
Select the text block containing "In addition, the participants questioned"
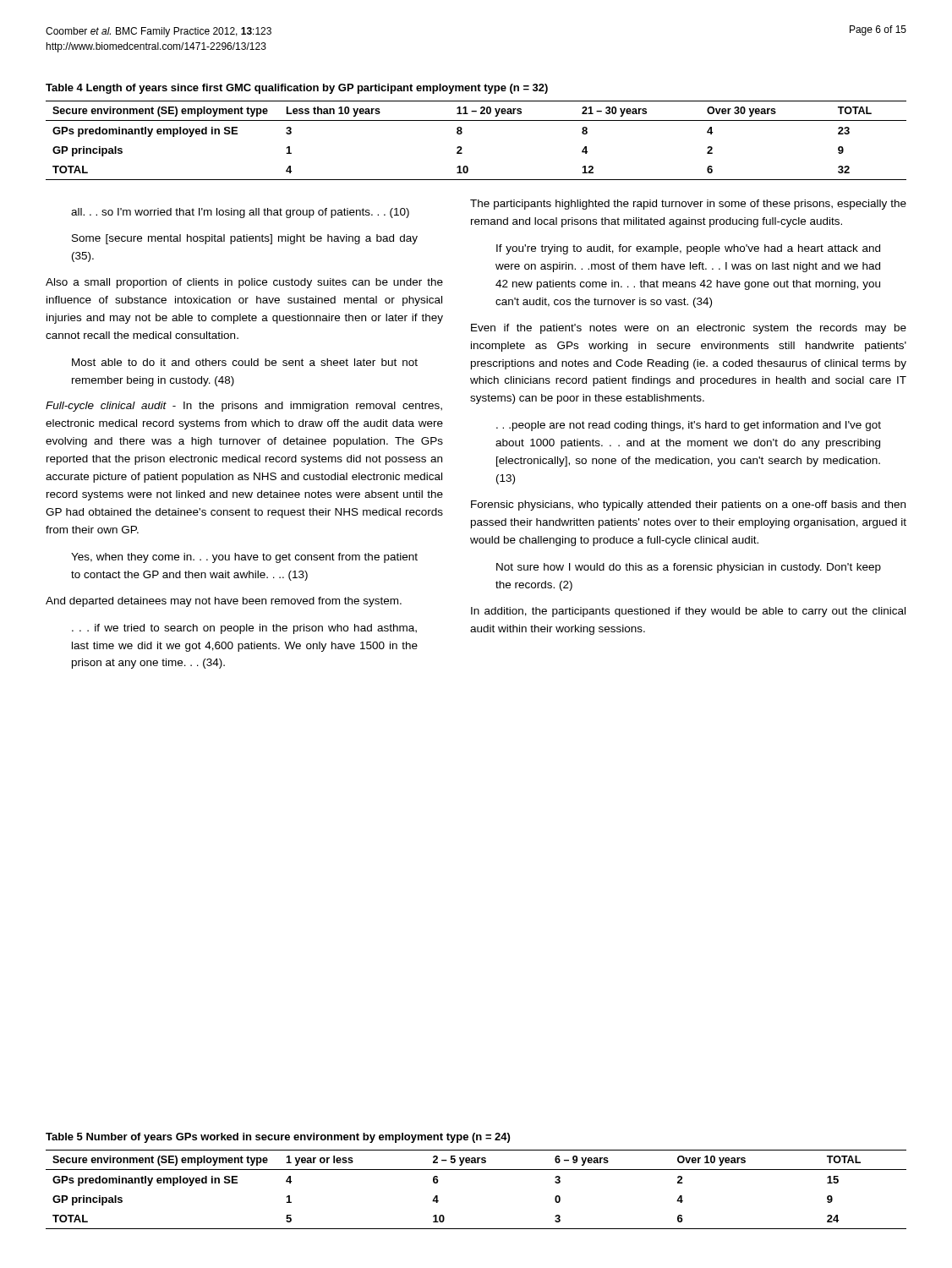[688, 619]
